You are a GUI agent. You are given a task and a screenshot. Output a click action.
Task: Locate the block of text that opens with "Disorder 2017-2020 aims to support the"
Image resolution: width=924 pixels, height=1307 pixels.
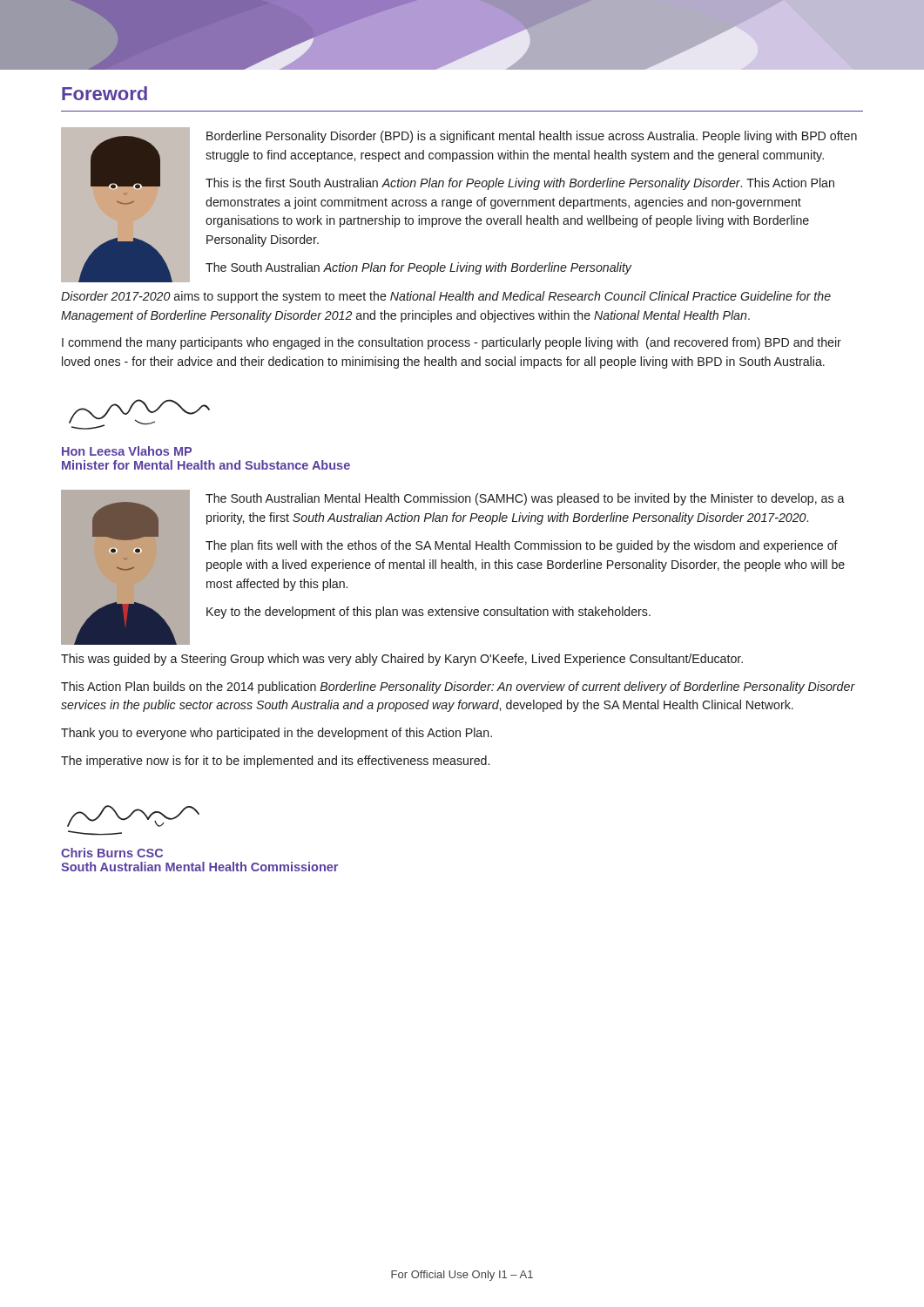[446, 306]
